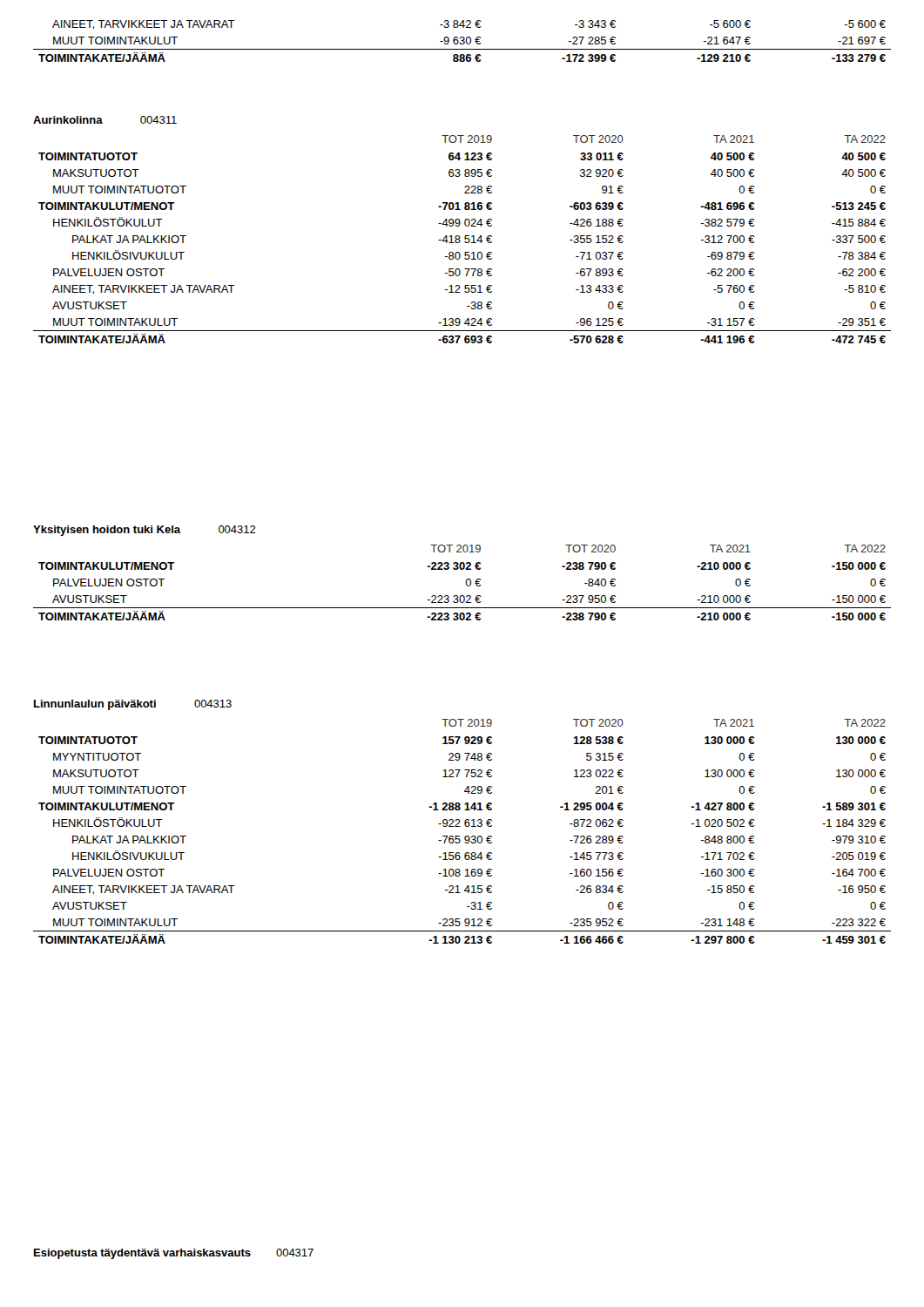
Task: Locate the section header that opens with "Yksityisen hoidon tuki"
Action: pos(144,529)
